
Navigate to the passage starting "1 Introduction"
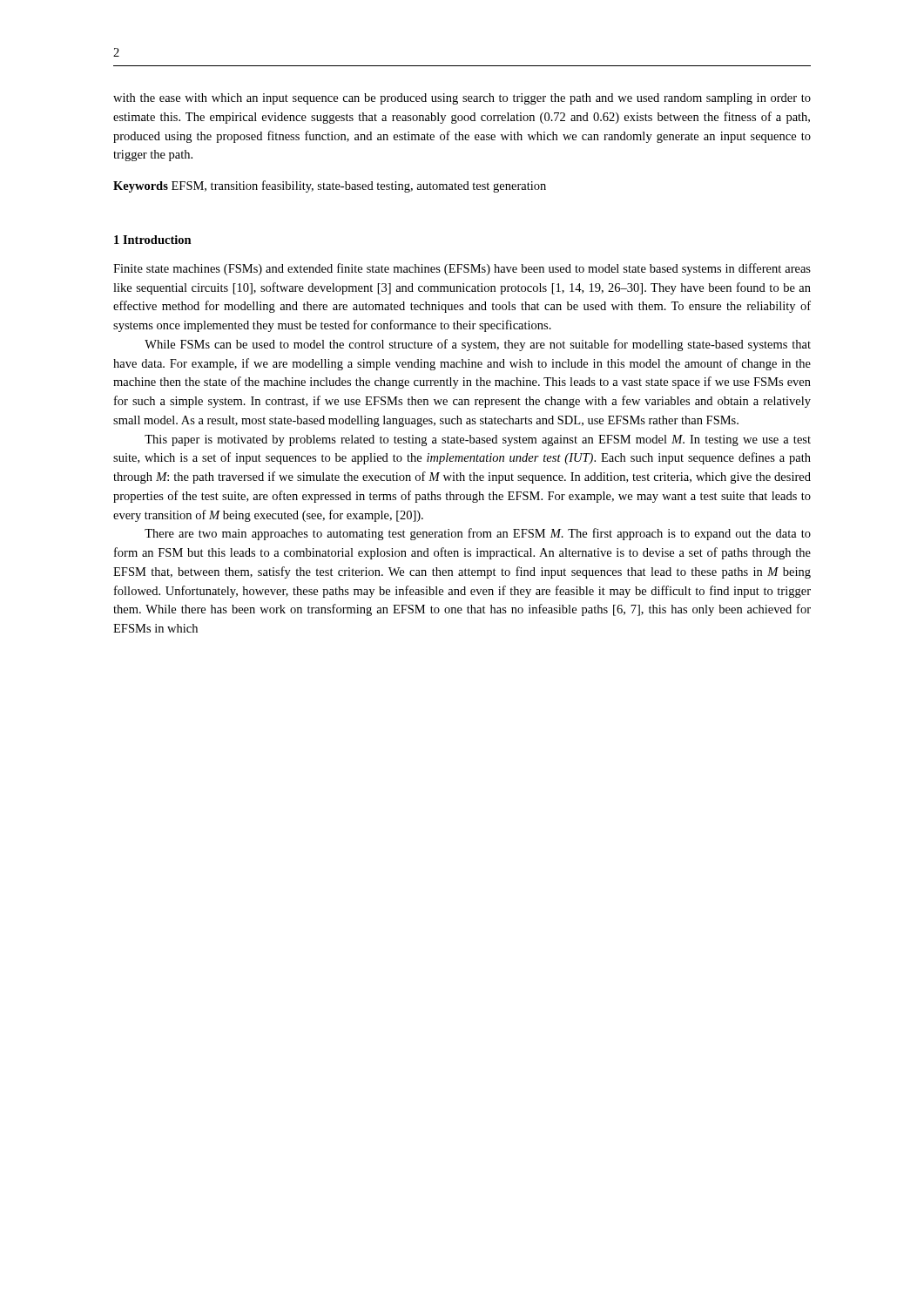[x=152, y=239]
